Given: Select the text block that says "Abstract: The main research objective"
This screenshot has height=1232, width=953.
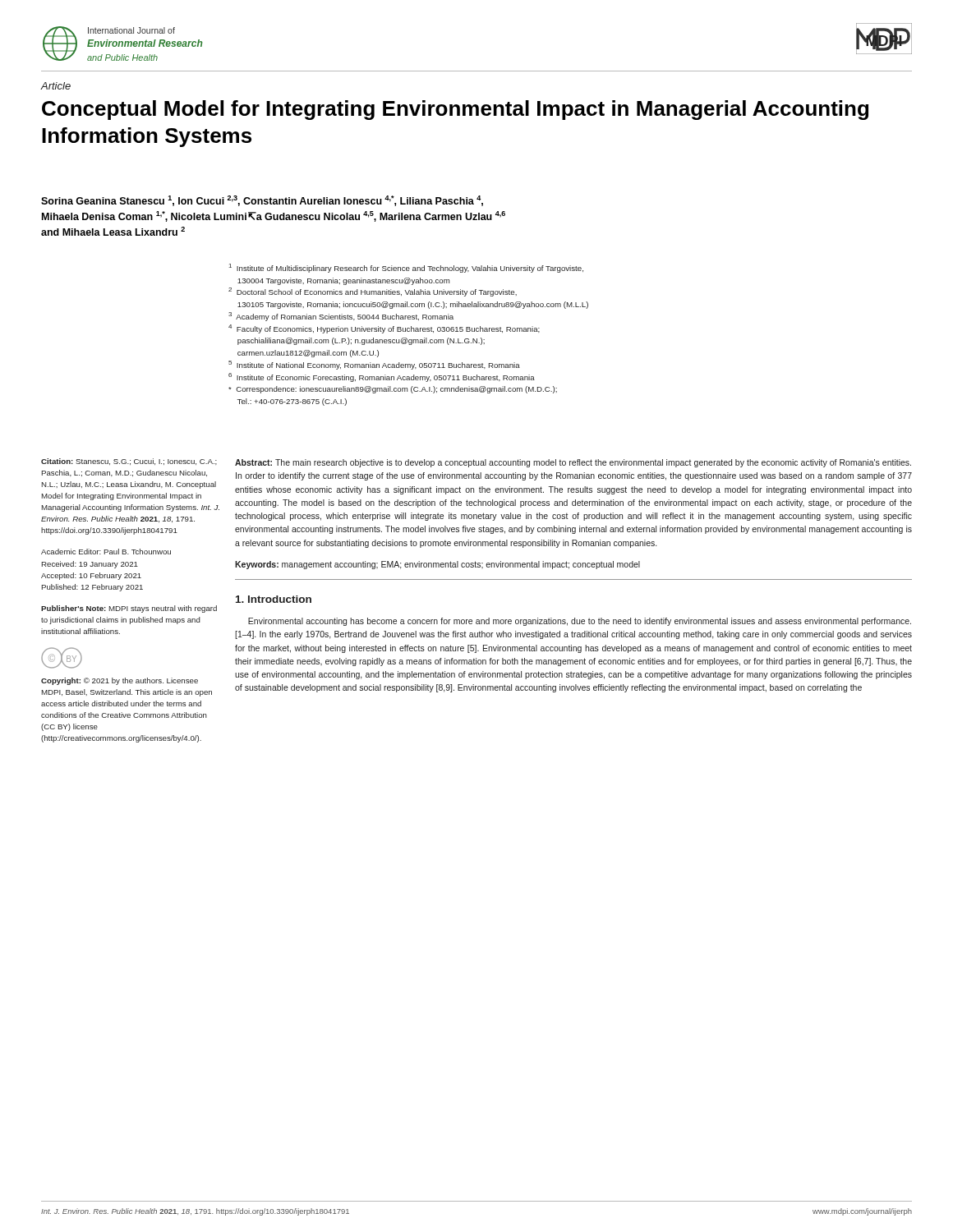Looking at the screenshot, I should click(x=573, y=502).
